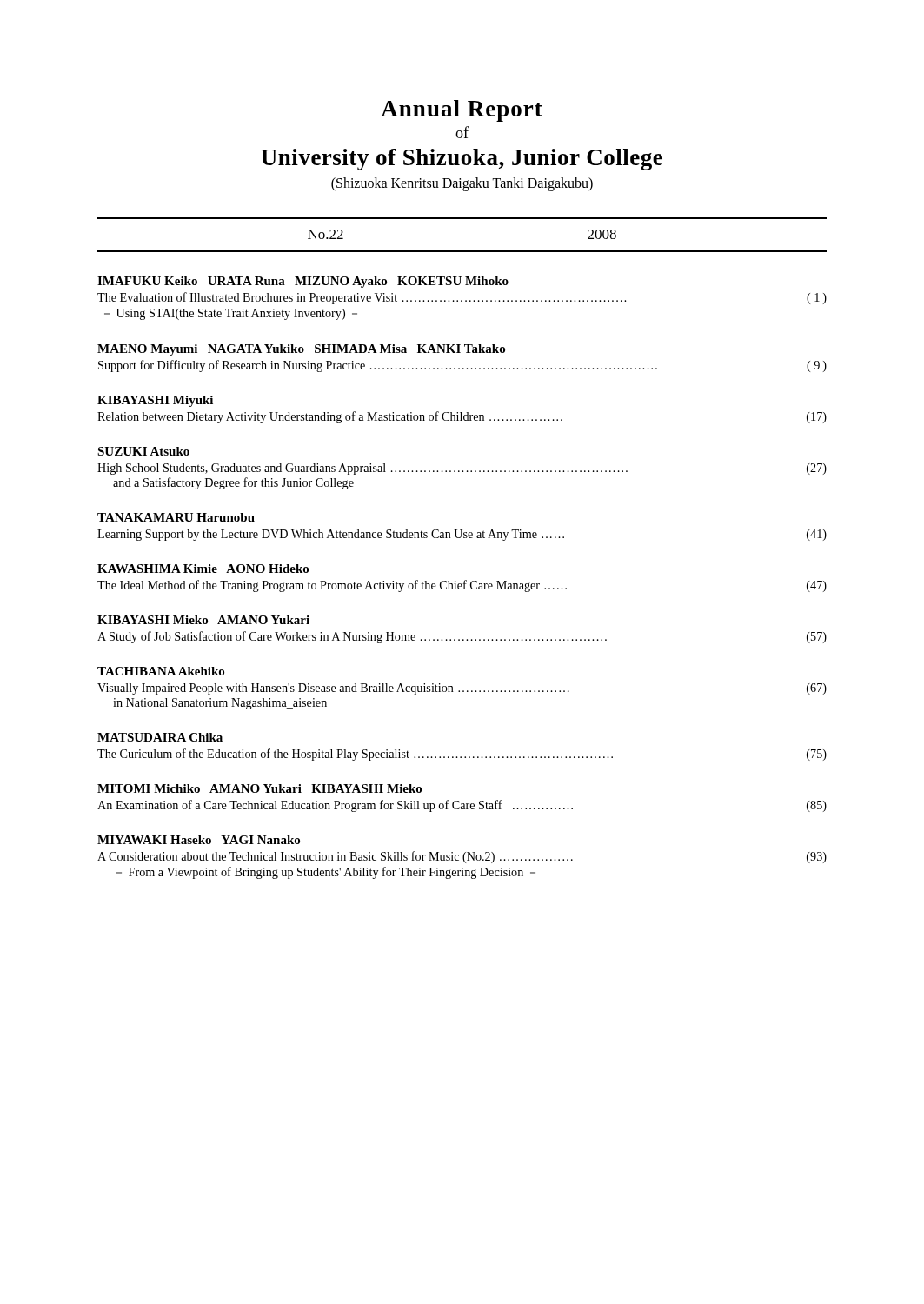Click on the element starting "MIYAWAKI Haseko YAGI Nanako A Consideration about"
This screenshot has width=924, height=1304.
pyautogui.click(x=462, y=857)
